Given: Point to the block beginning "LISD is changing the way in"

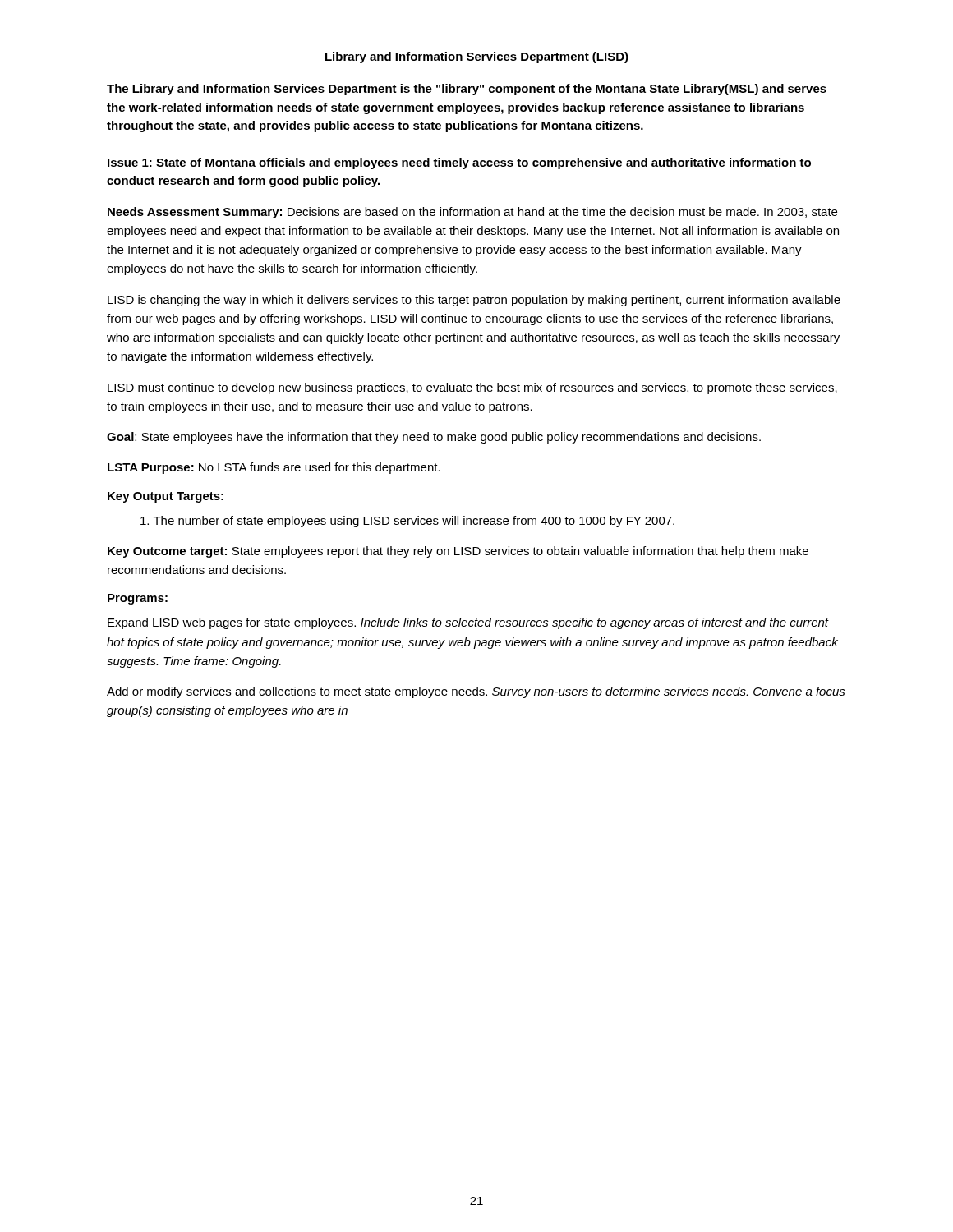Looking at the screenshot, I should point(474,328).
